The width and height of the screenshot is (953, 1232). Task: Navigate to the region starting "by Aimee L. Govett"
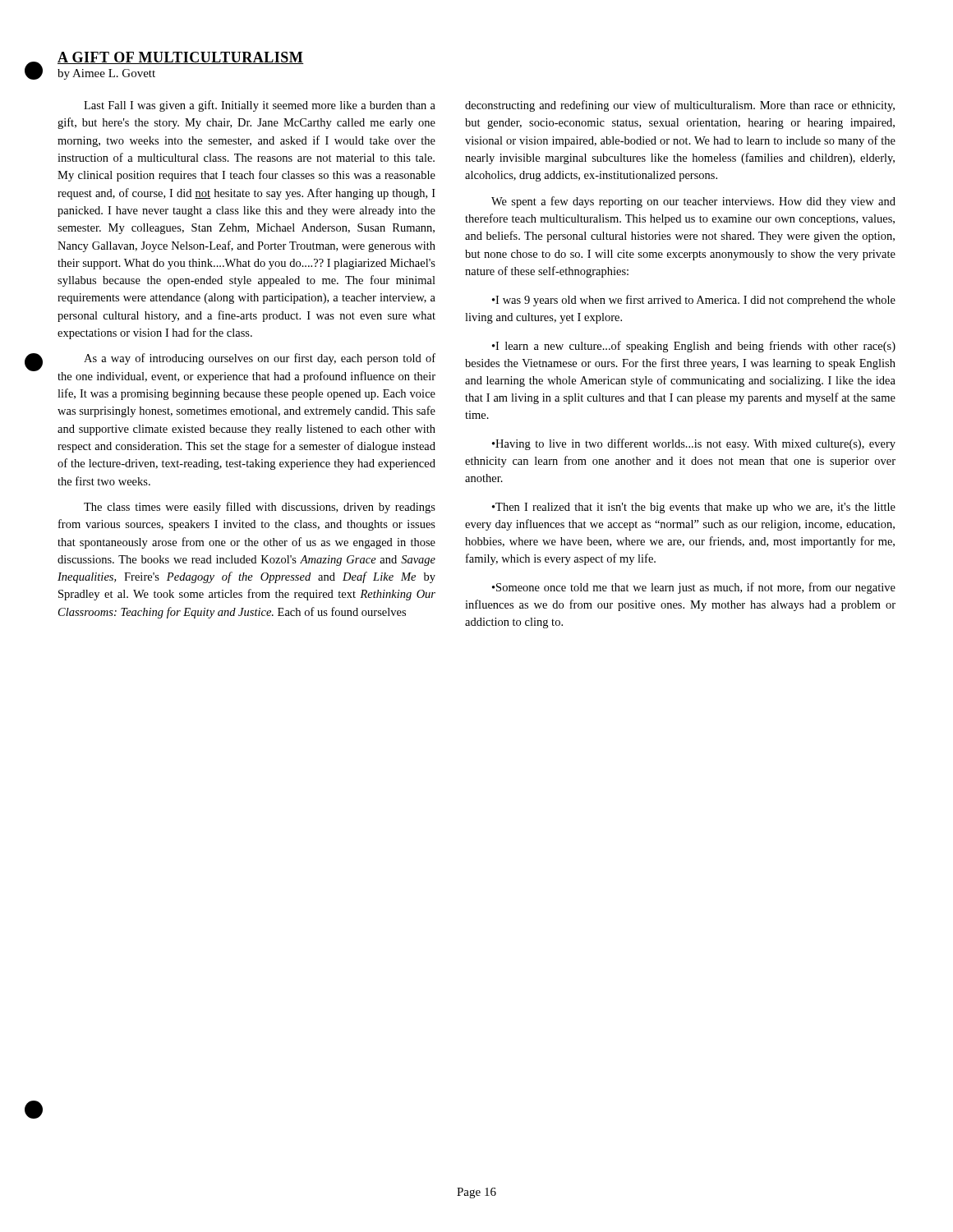pyautogui.click(x=106, y=73)
